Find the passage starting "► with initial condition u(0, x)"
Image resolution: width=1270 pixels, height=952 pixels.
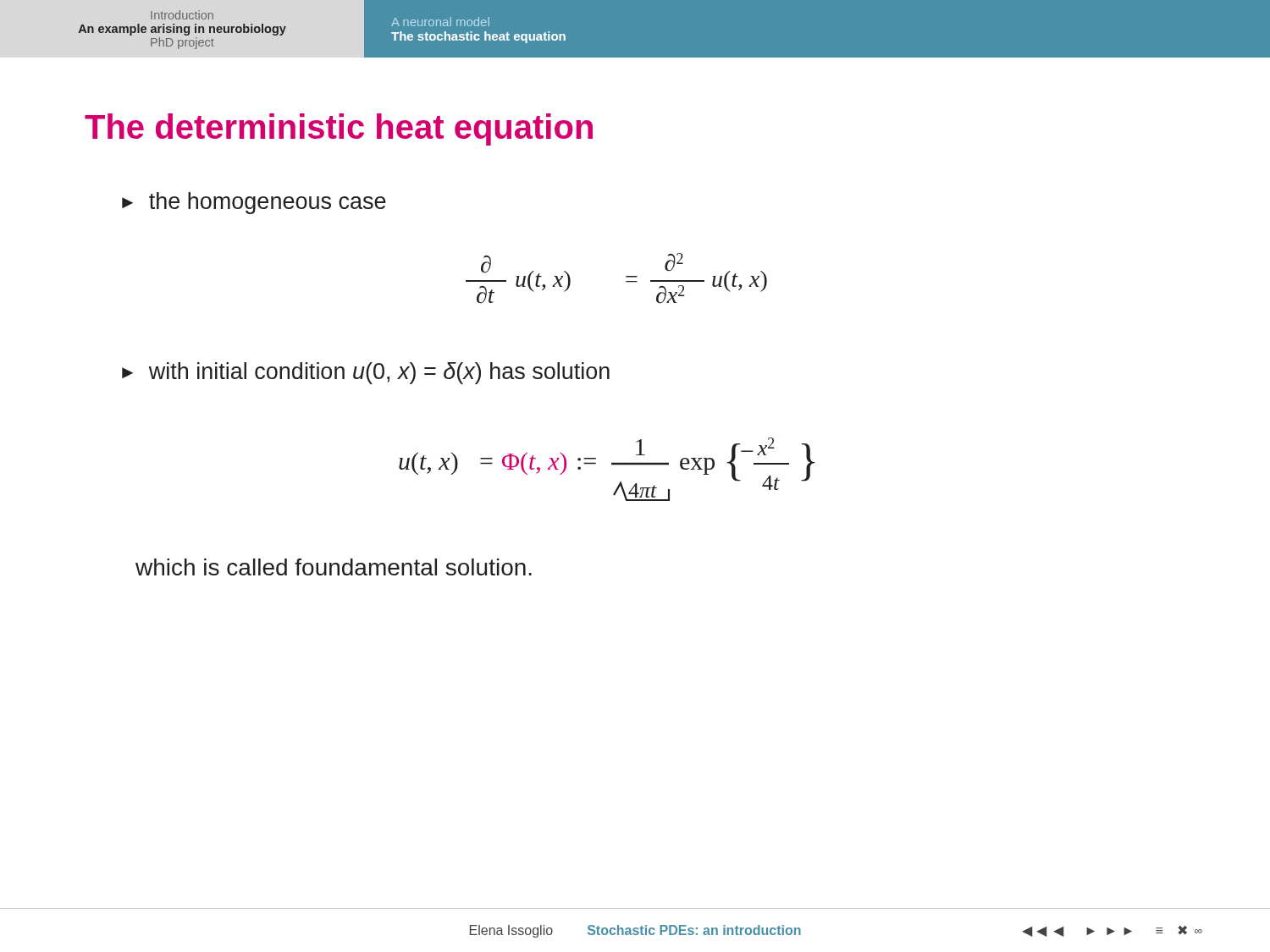click(x=365, y=372)
